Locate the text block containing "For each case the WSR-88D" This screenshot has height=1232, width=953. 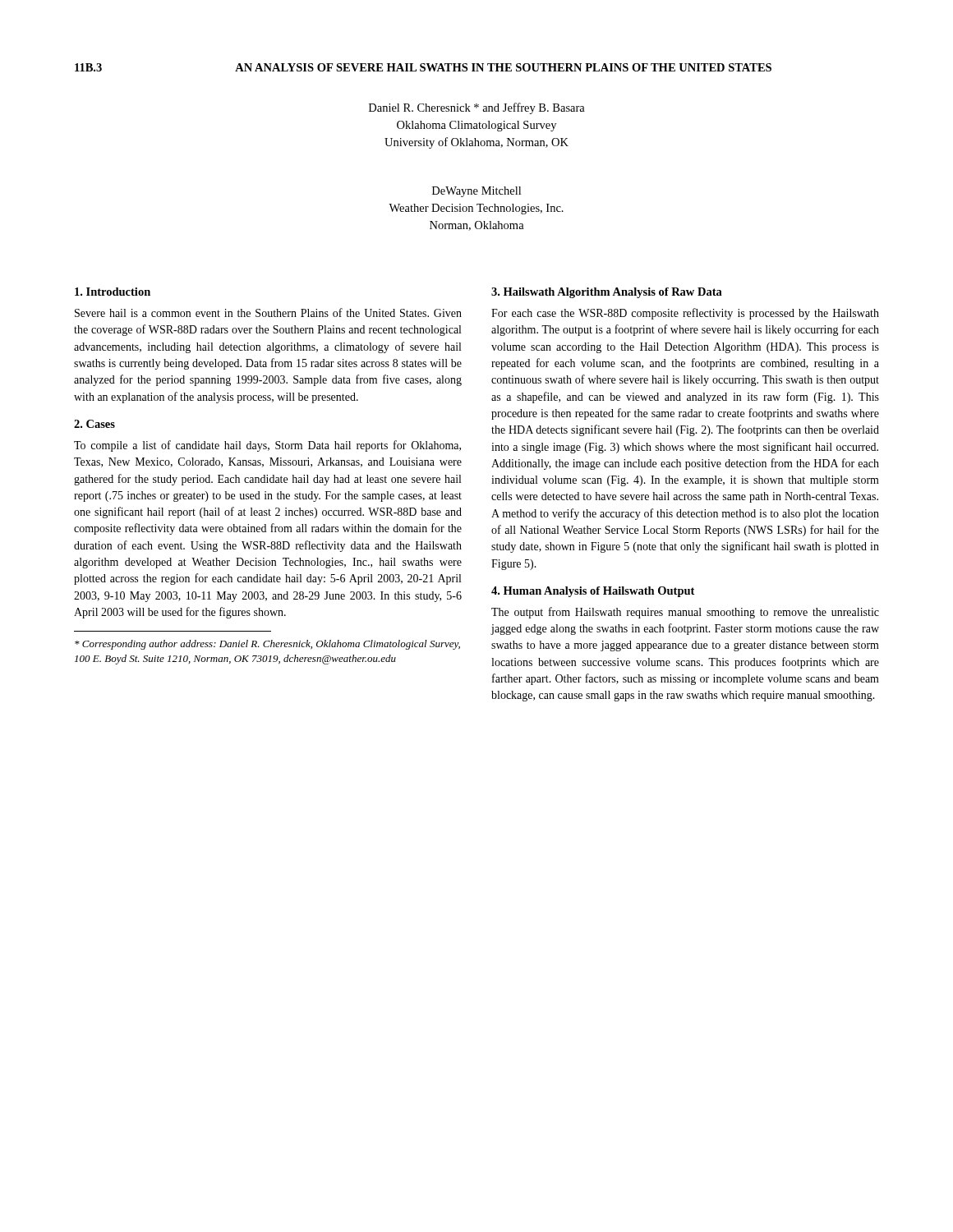pyautogui.click(x=685, y=438)
